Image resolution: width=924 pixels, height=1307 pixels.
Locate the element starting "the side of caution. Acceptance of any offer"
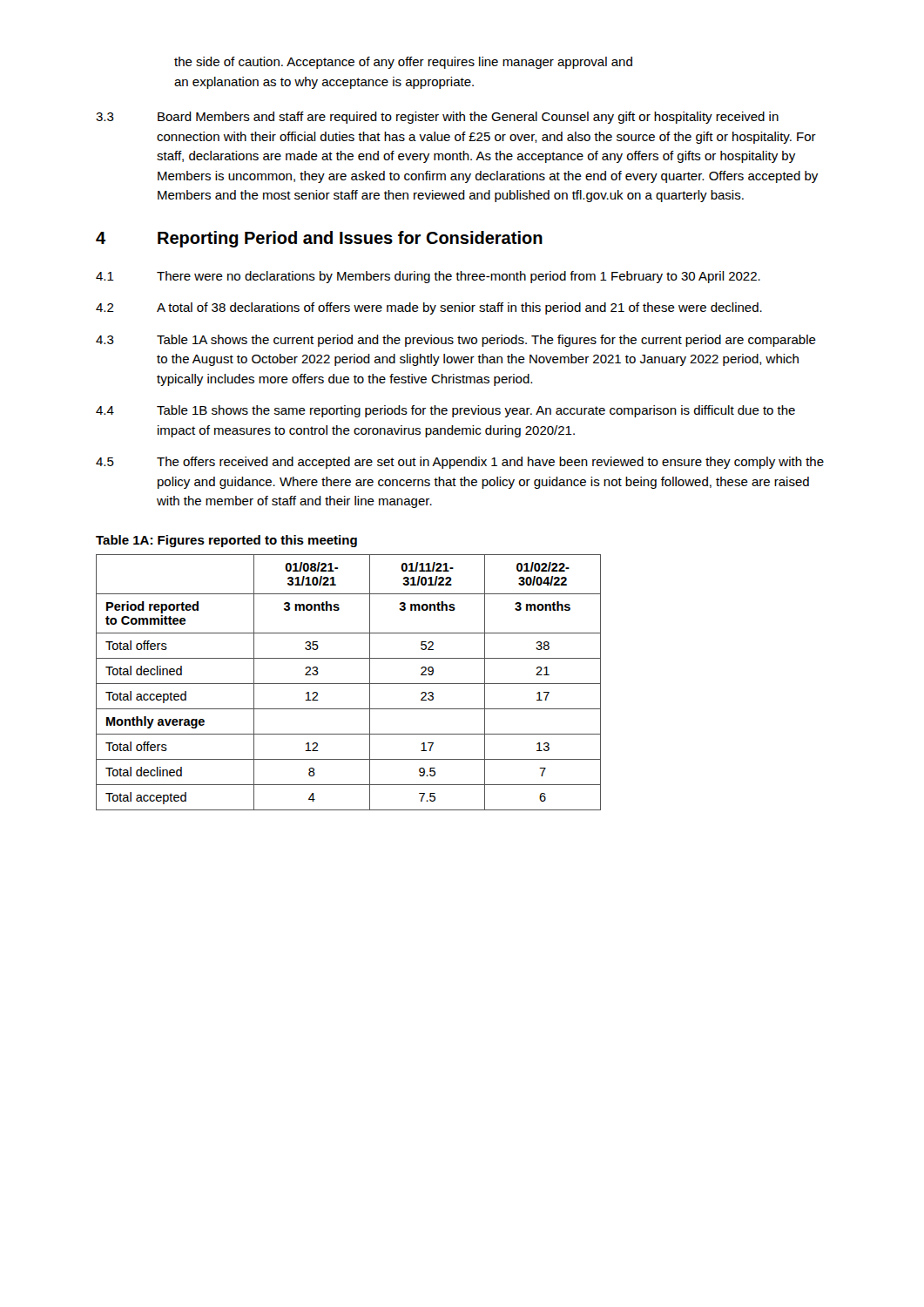[404, 71]
